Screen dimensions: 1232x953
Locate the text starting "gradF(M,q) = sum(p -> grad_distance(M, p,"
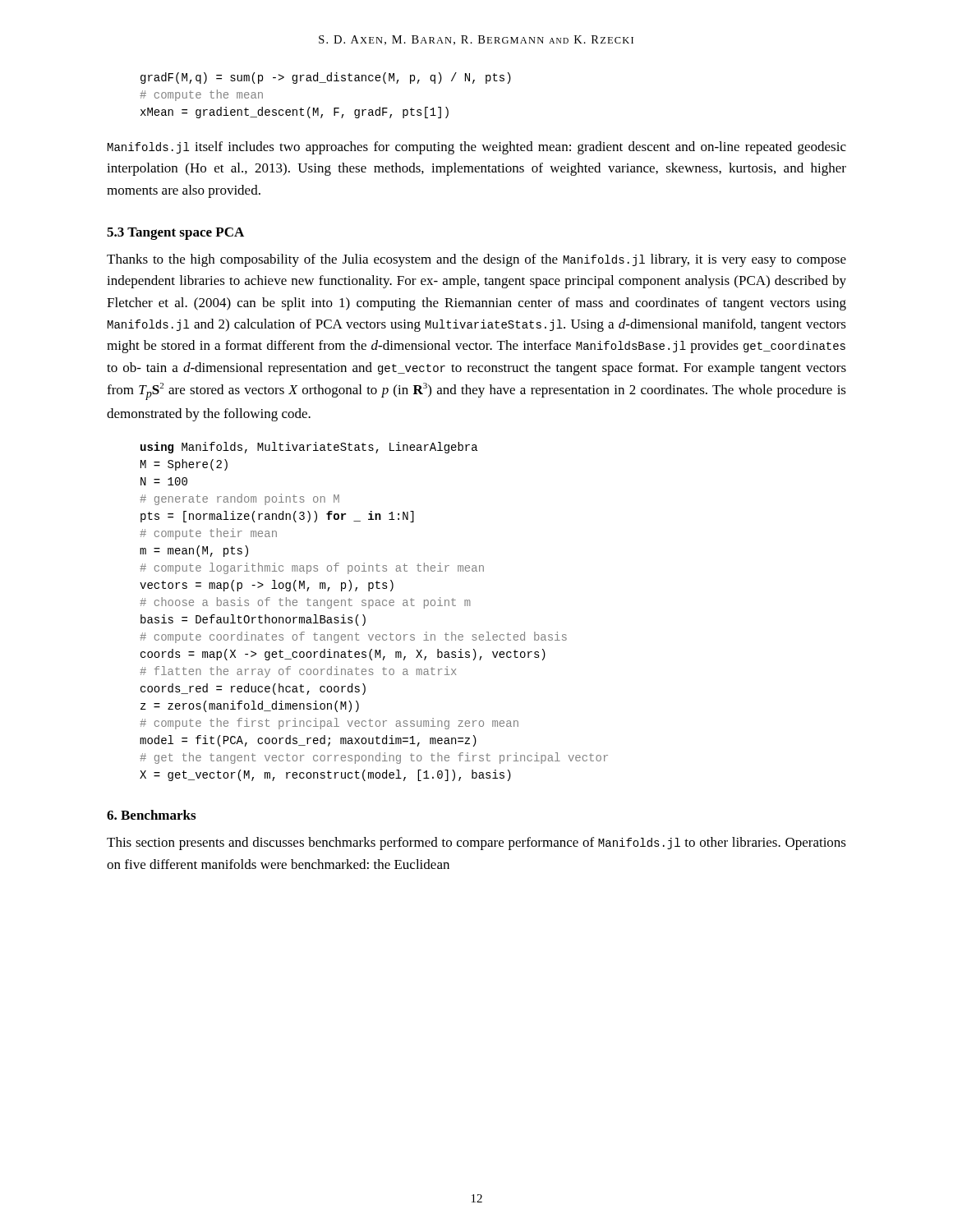point(326,78)
